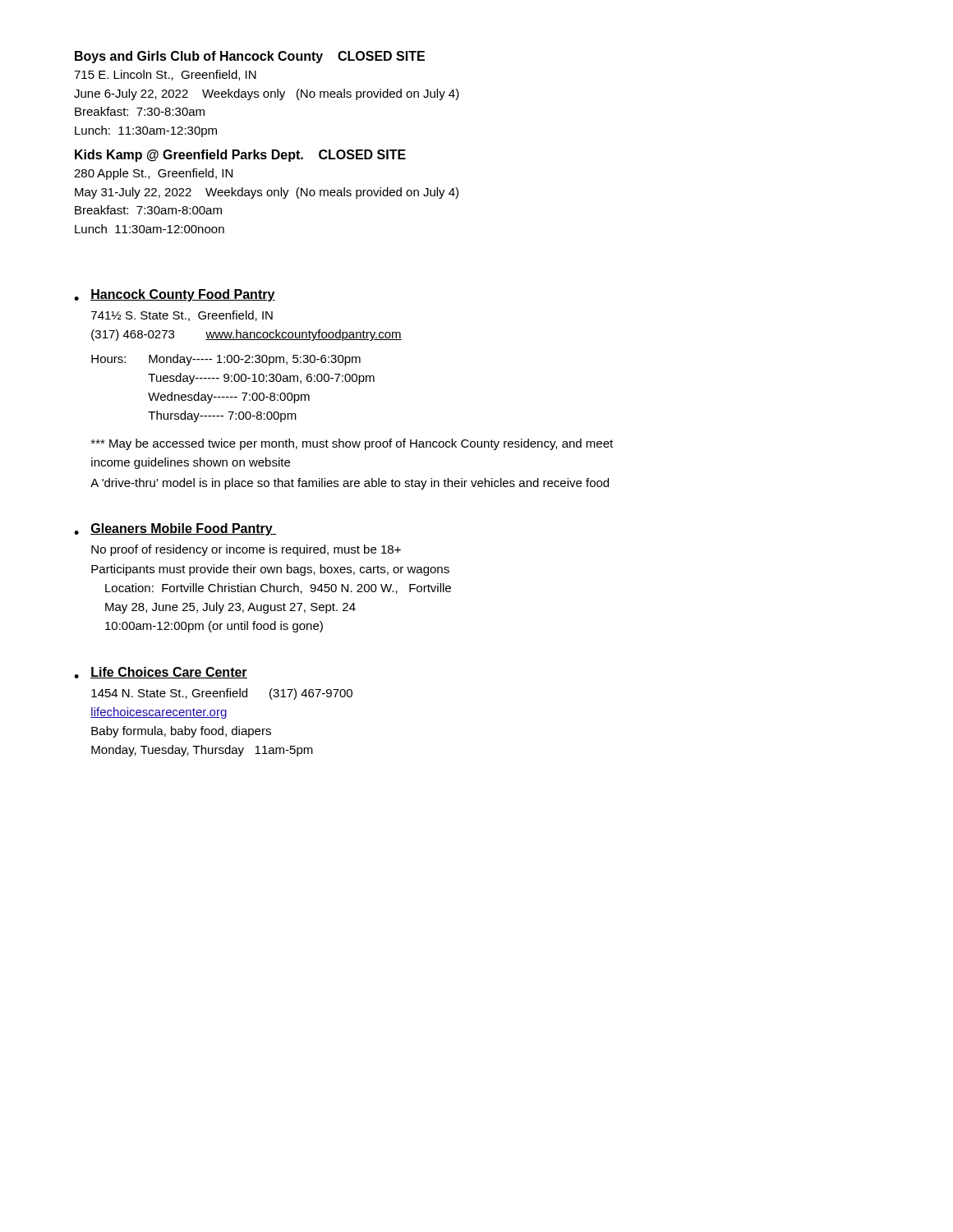The width and height of the screenshot is (953, 1232).
Task: Locate the region starting "• Hancock County Food Pantry 741½ S."
Action: point(175,295)
